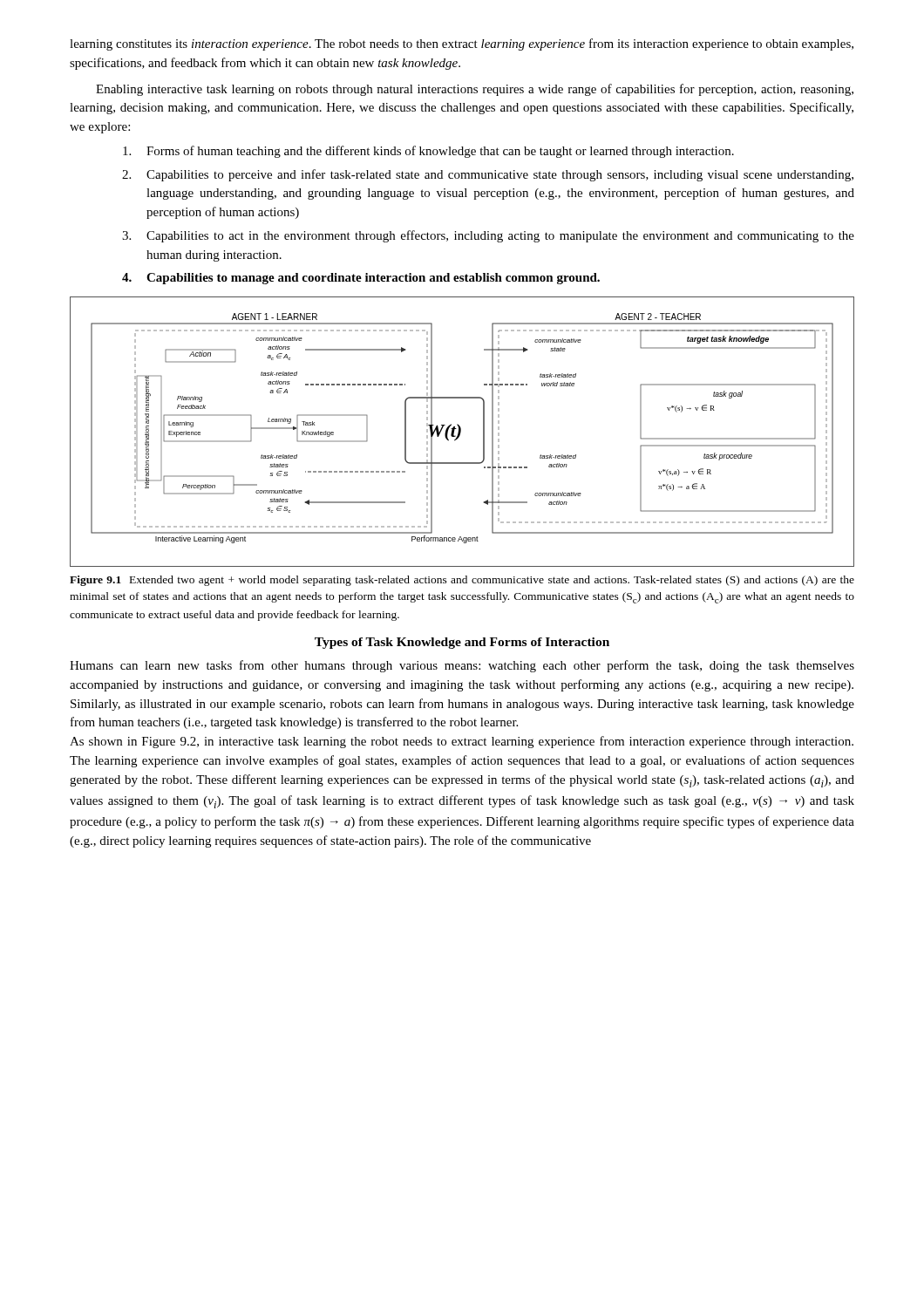Where is the passage that starts "2. Capabilities to perceive and infer task-related state"?
Image resolution: width=924 pixels, height=1308 pixels.
coord(488,194)
